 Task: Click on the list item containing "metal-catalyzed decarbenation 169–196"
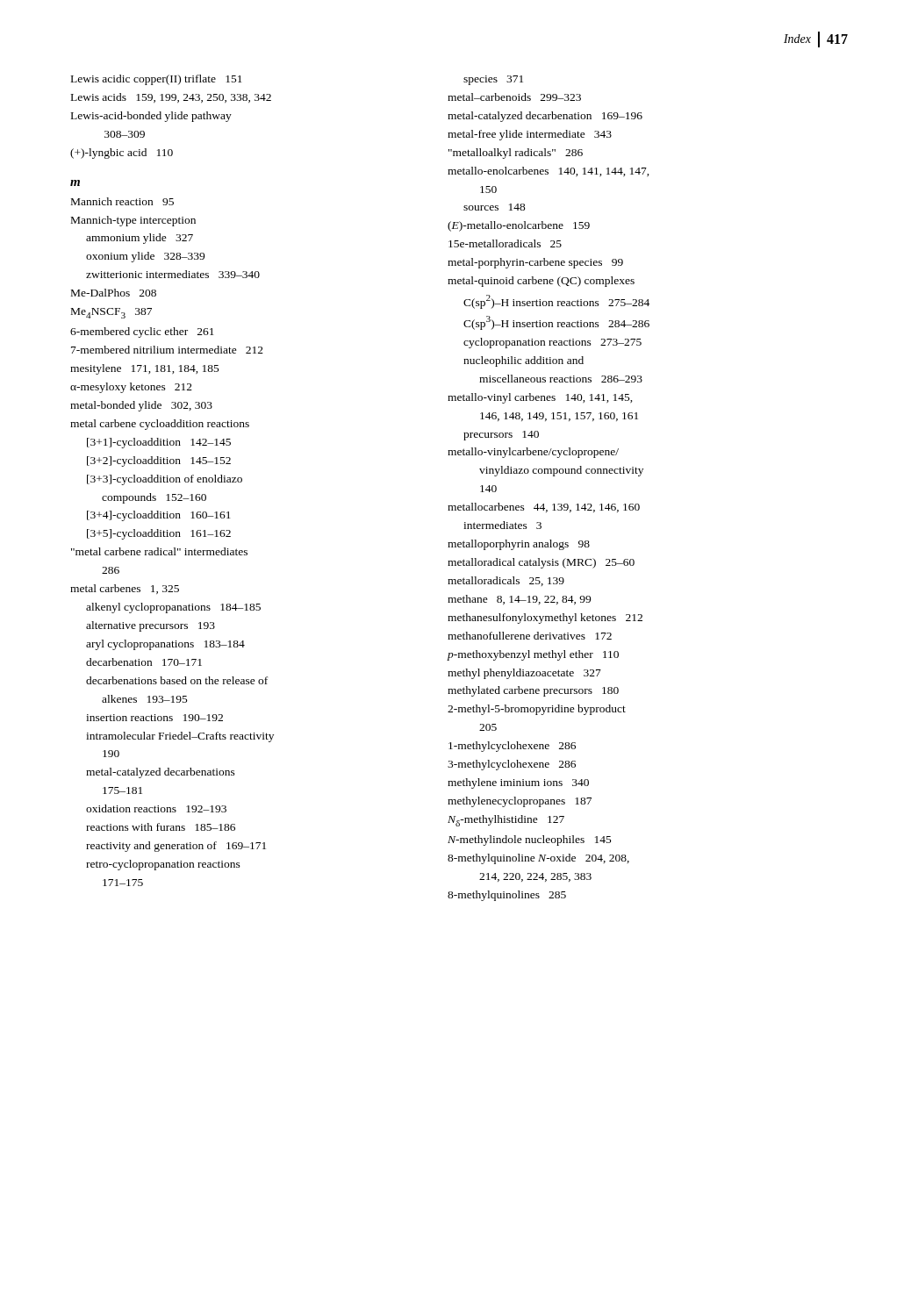(x=648, y=116)
